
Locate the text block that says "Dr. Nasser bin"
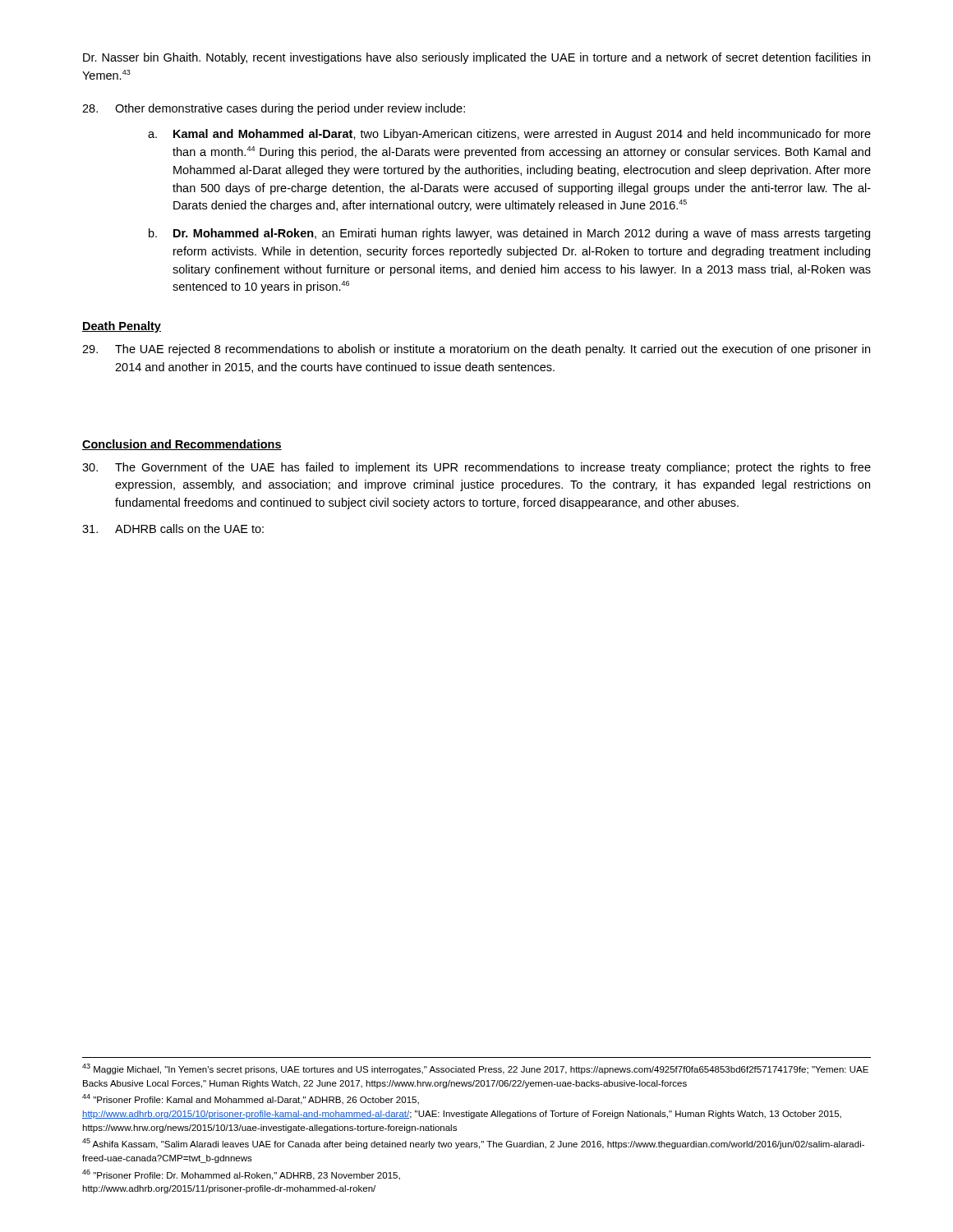click(476, 66)
